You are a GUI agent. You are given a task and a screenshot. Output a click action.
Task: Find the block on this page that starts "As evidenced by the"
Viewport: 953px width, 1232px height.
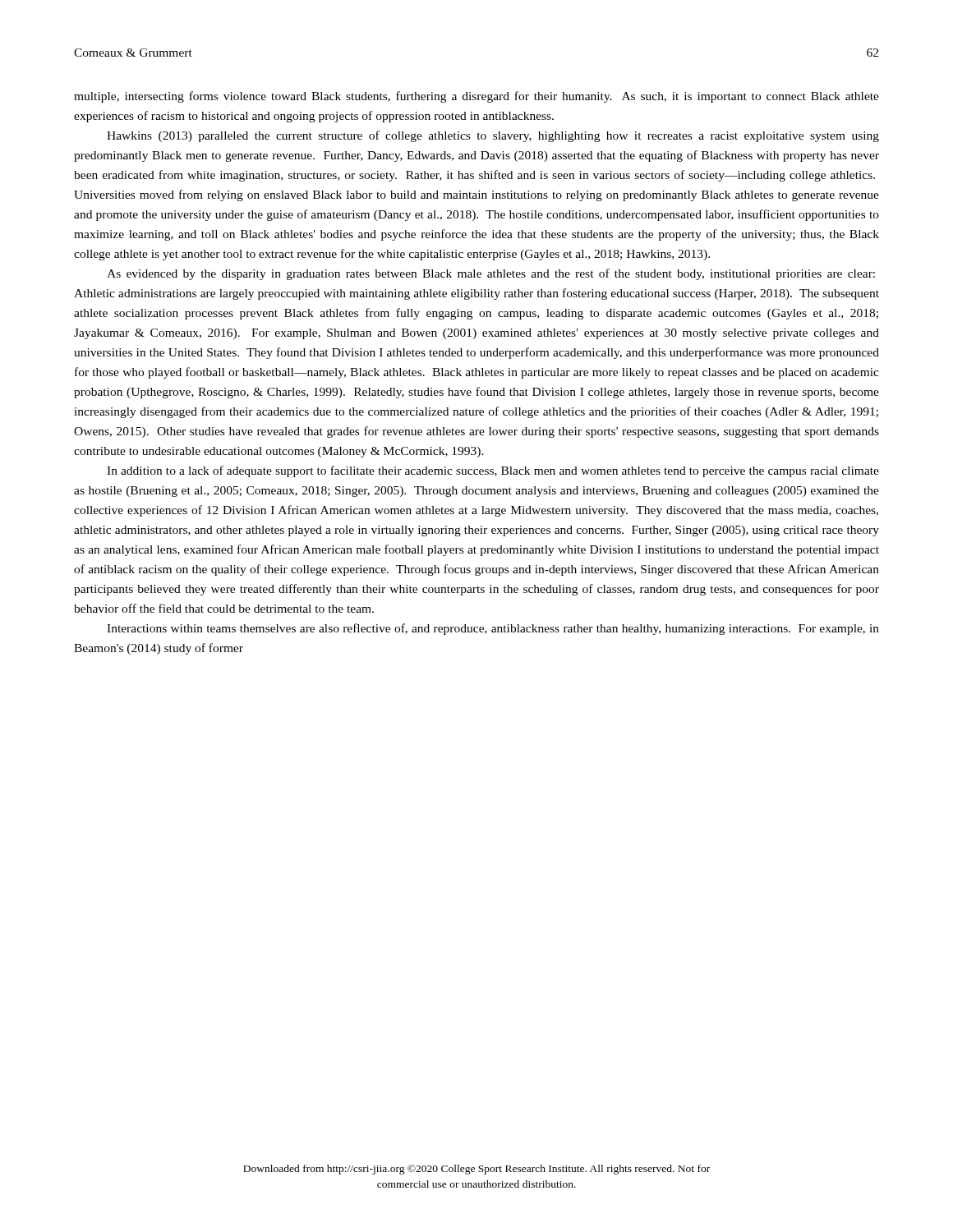tap(476, 362)
